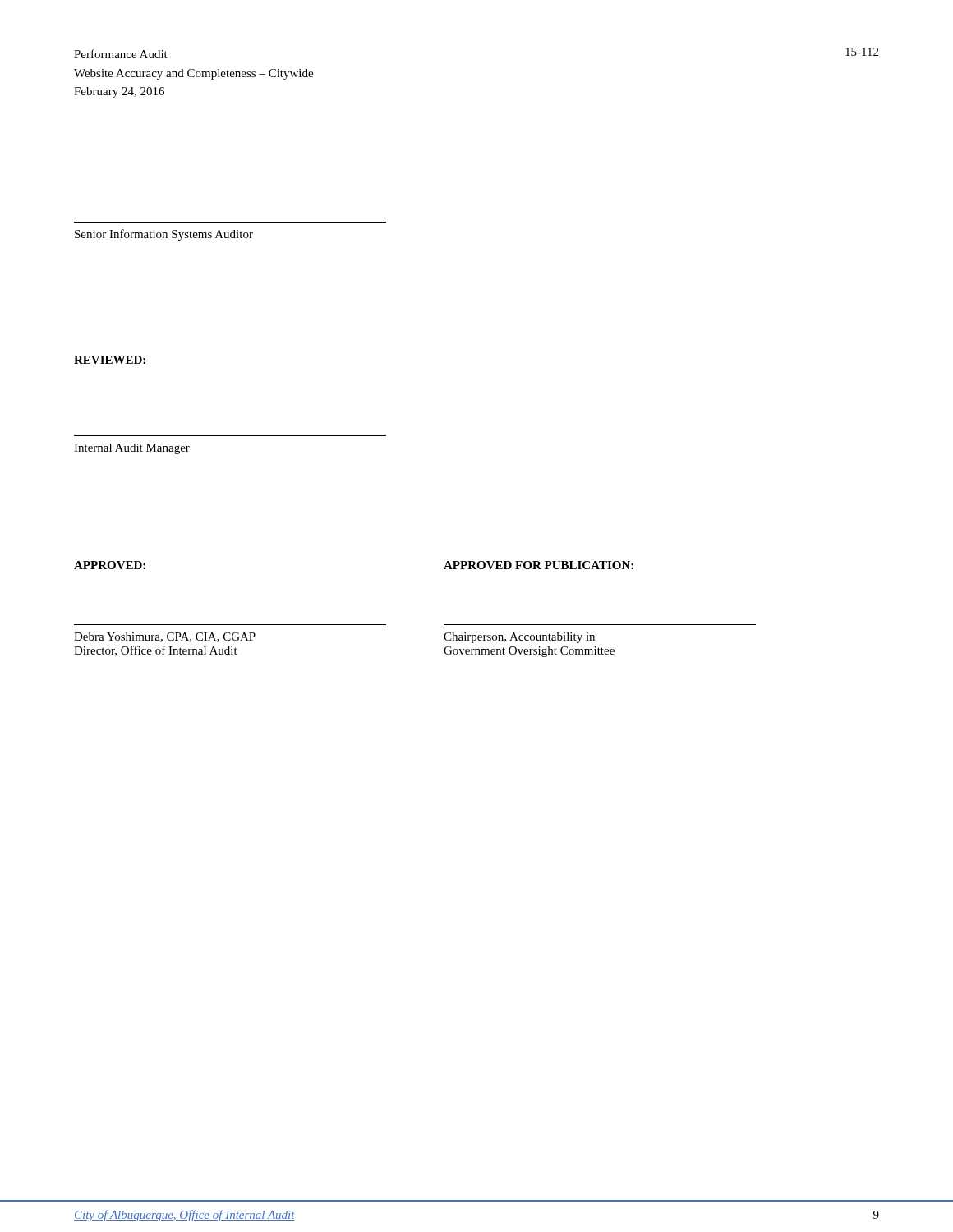Locate the block starting "Internal Audit Manager"
Viewport: 953px width, 1232px height.
[x=230, y=445]
